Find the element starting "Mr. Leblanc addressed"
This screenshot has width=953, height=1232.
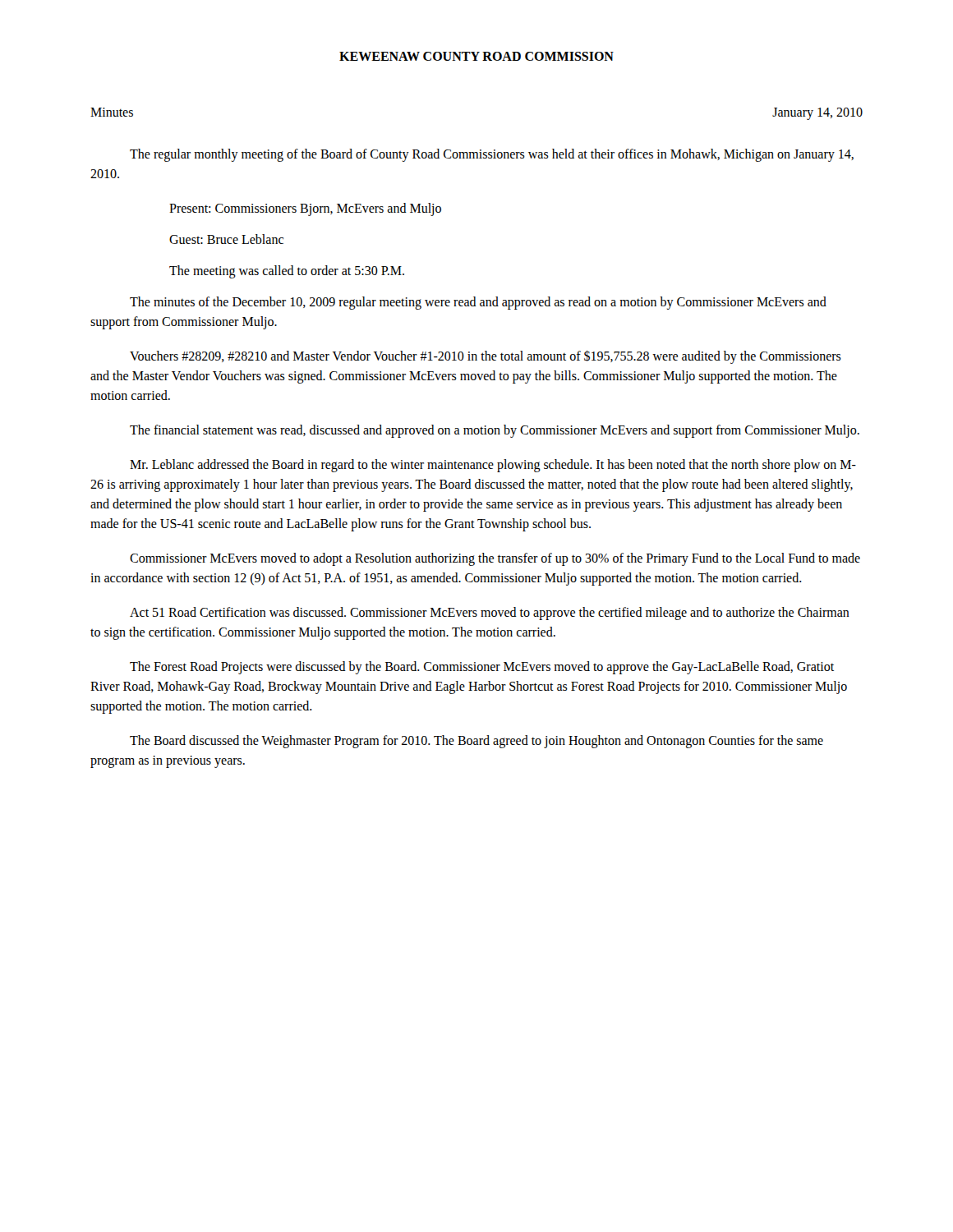(473, 494)
